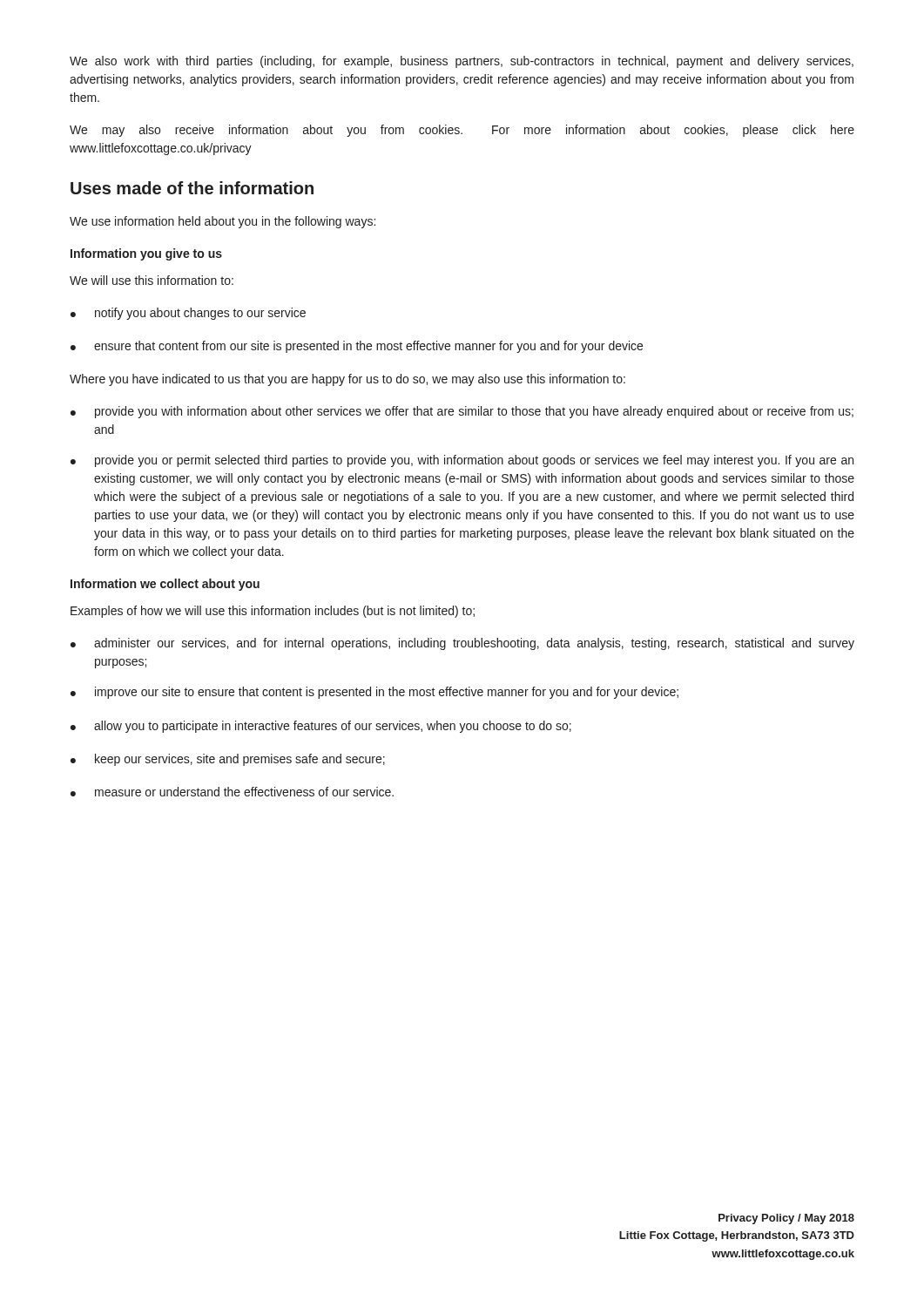924x1307 pixels.
Task: Locate the block of text that opens with "We use information"
Action: (223, 222)
